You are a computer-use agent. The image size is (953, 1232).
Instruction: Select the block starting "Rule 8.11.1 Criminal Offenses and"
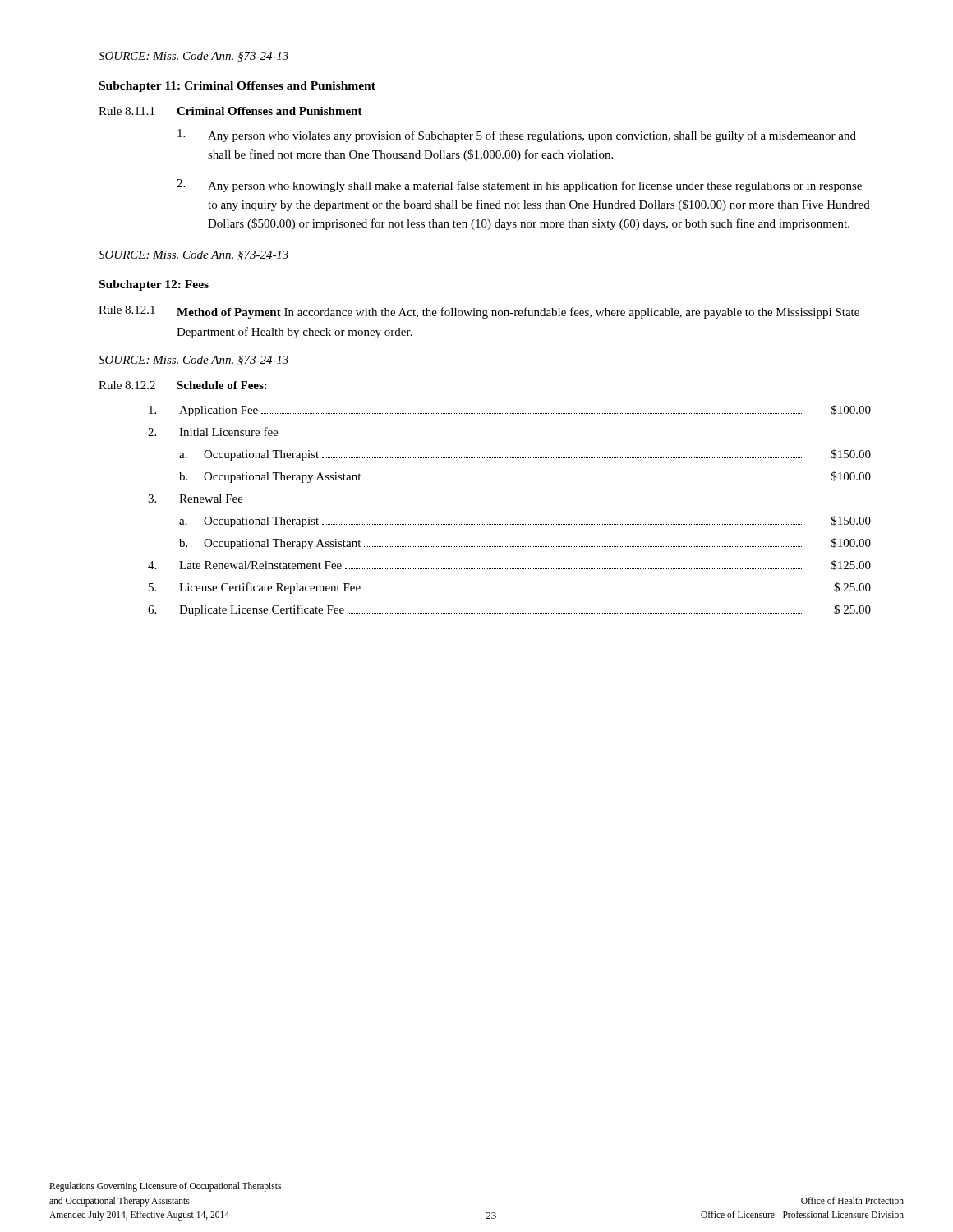(x=230, y=111)
